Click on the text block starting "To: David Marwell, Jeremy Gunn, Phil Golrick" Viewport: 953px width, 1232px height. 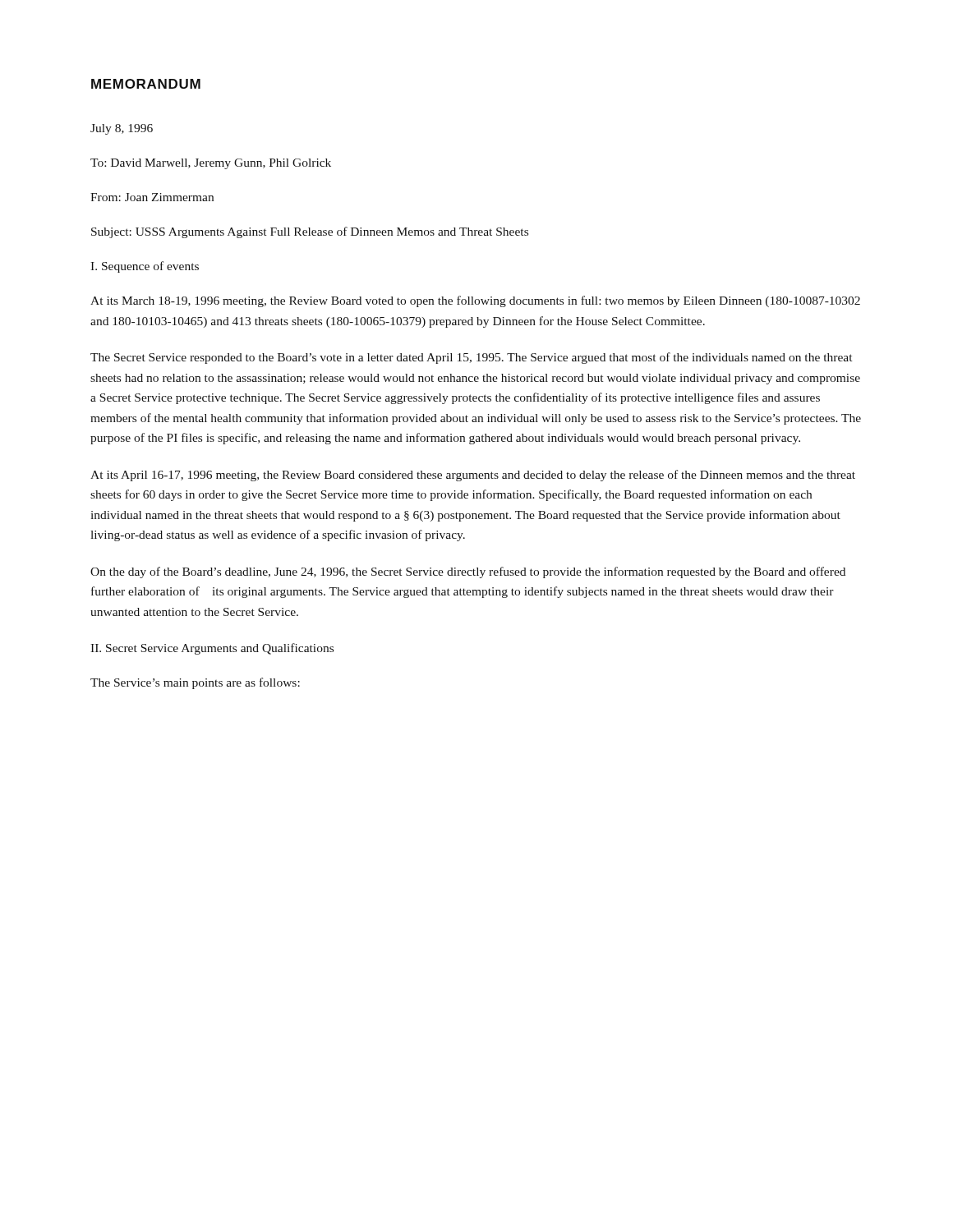pyautogui.click(x=211, y=163)
